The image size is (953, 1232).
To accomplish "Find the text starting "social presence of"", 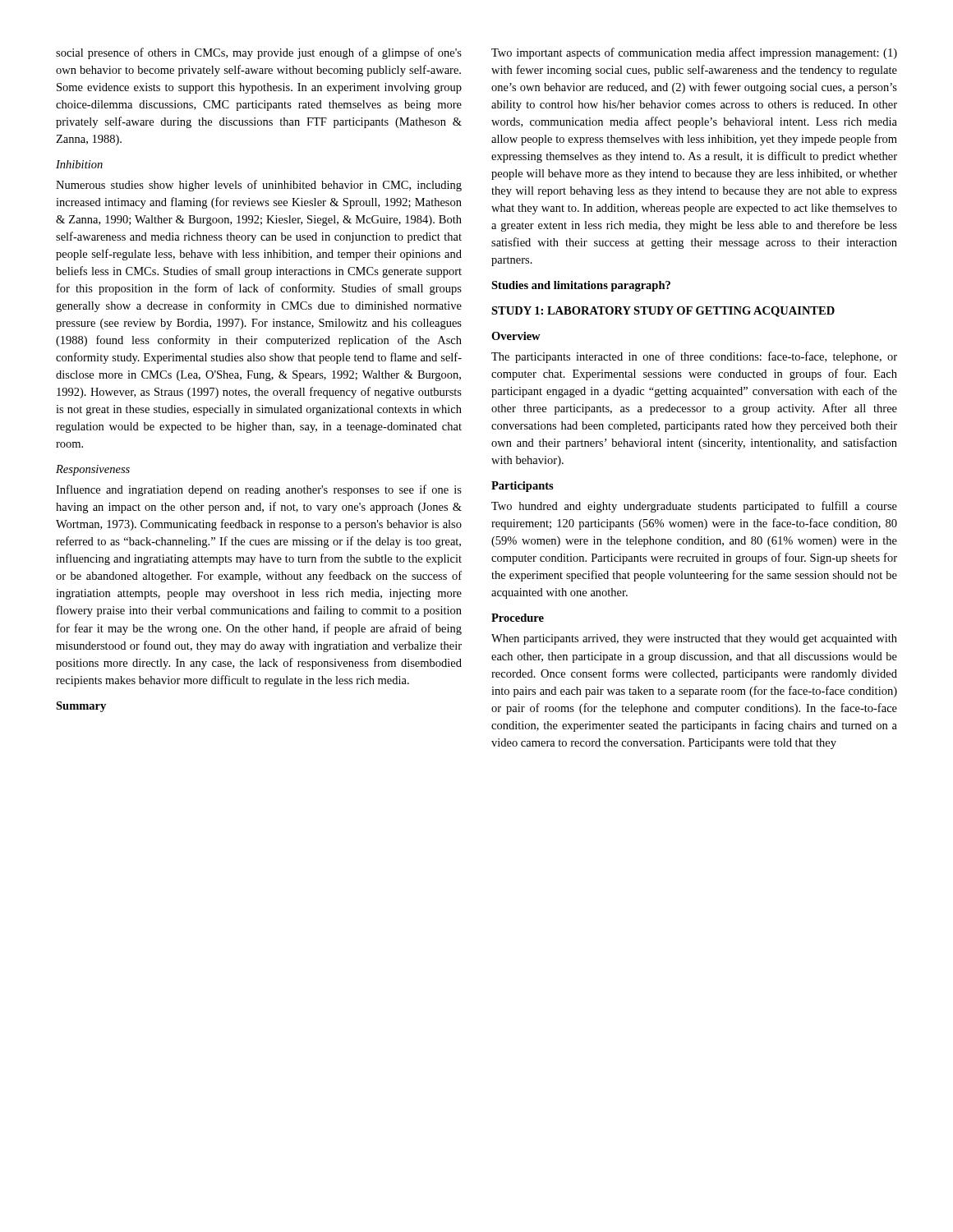I will coord(259,96).
